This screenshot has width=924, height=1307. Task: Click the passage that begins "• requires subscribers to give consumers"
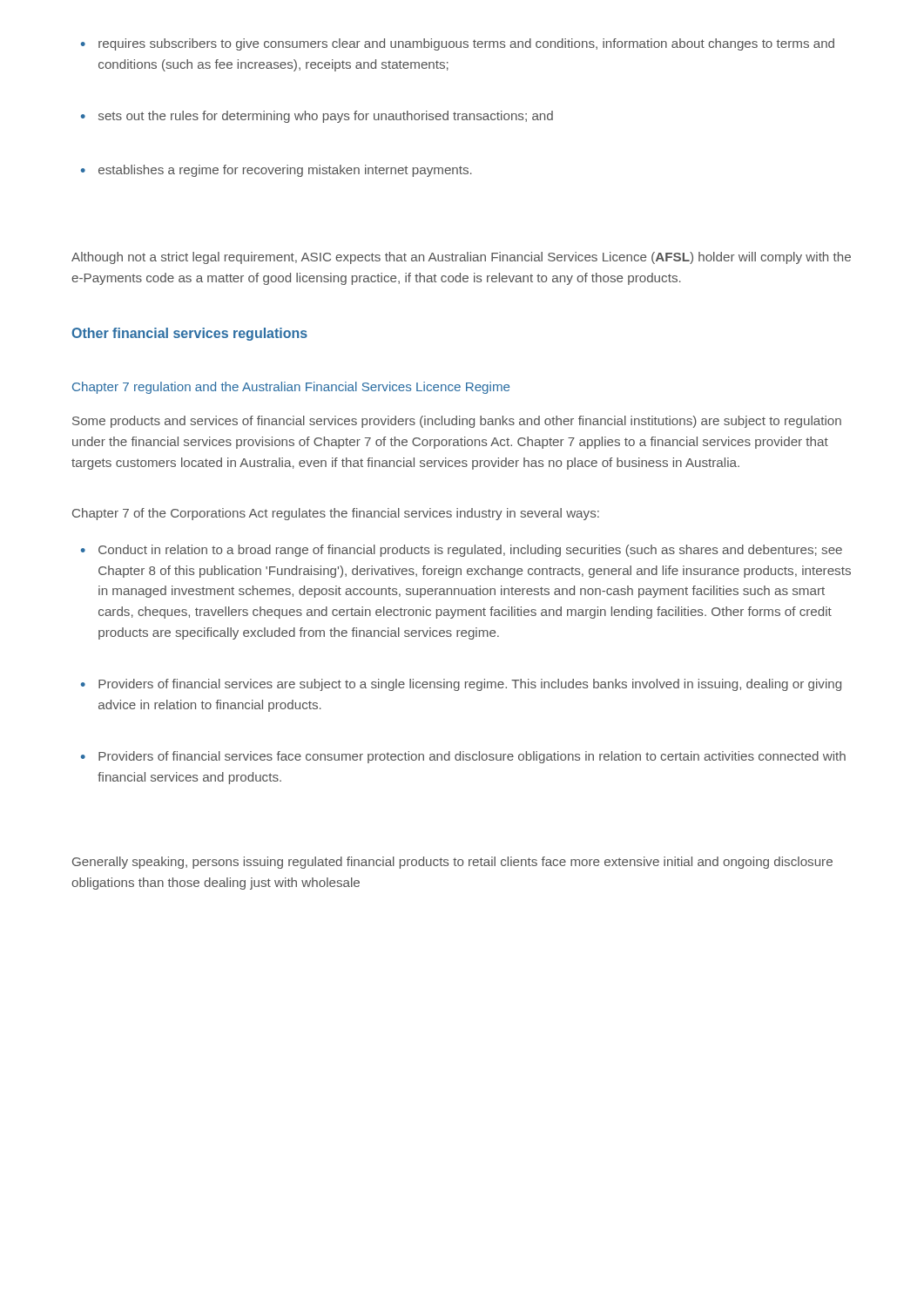pos(462,54)
